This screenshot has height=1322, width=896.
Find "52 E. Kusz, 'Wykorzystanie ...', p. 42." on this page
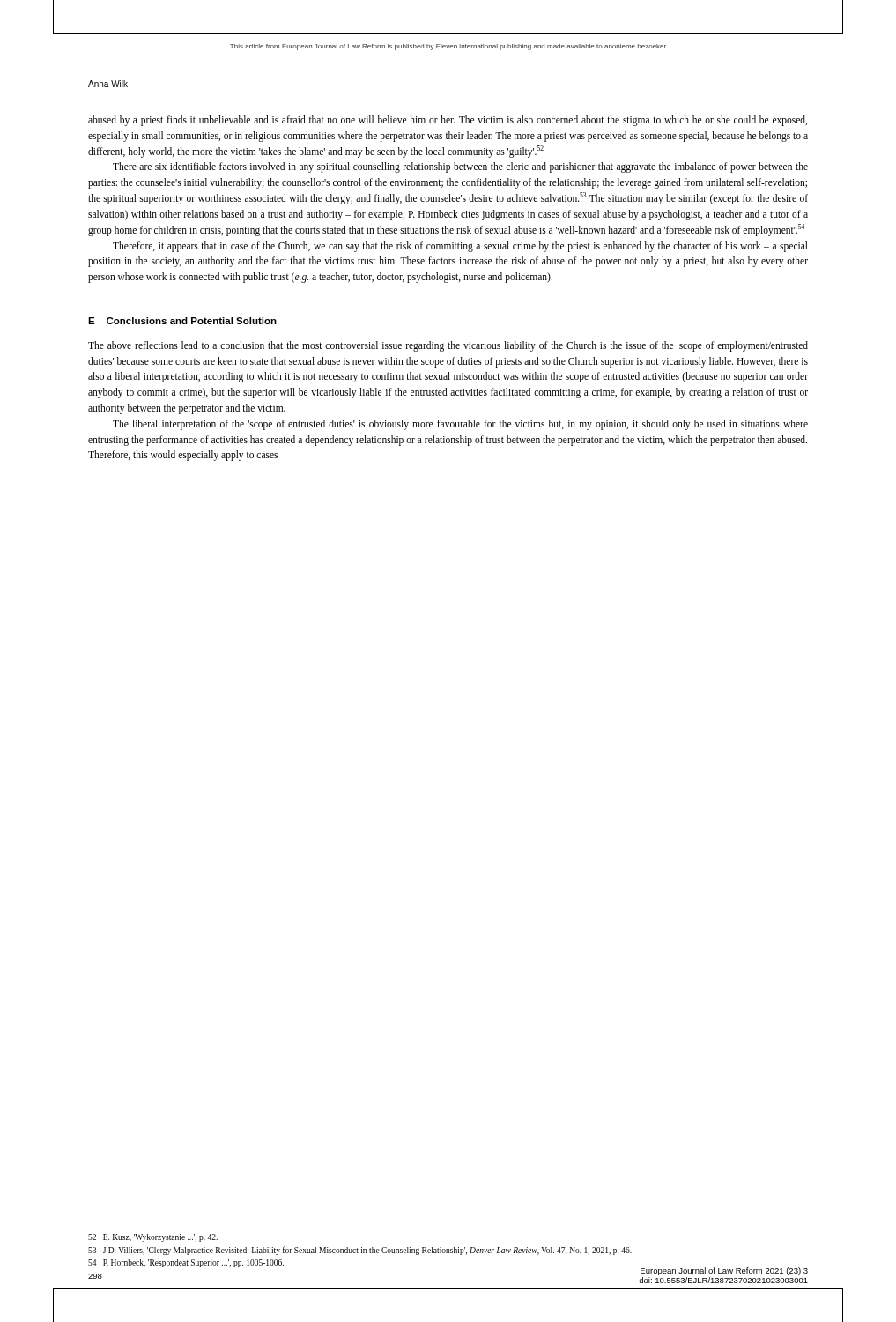click(153, 1238)
